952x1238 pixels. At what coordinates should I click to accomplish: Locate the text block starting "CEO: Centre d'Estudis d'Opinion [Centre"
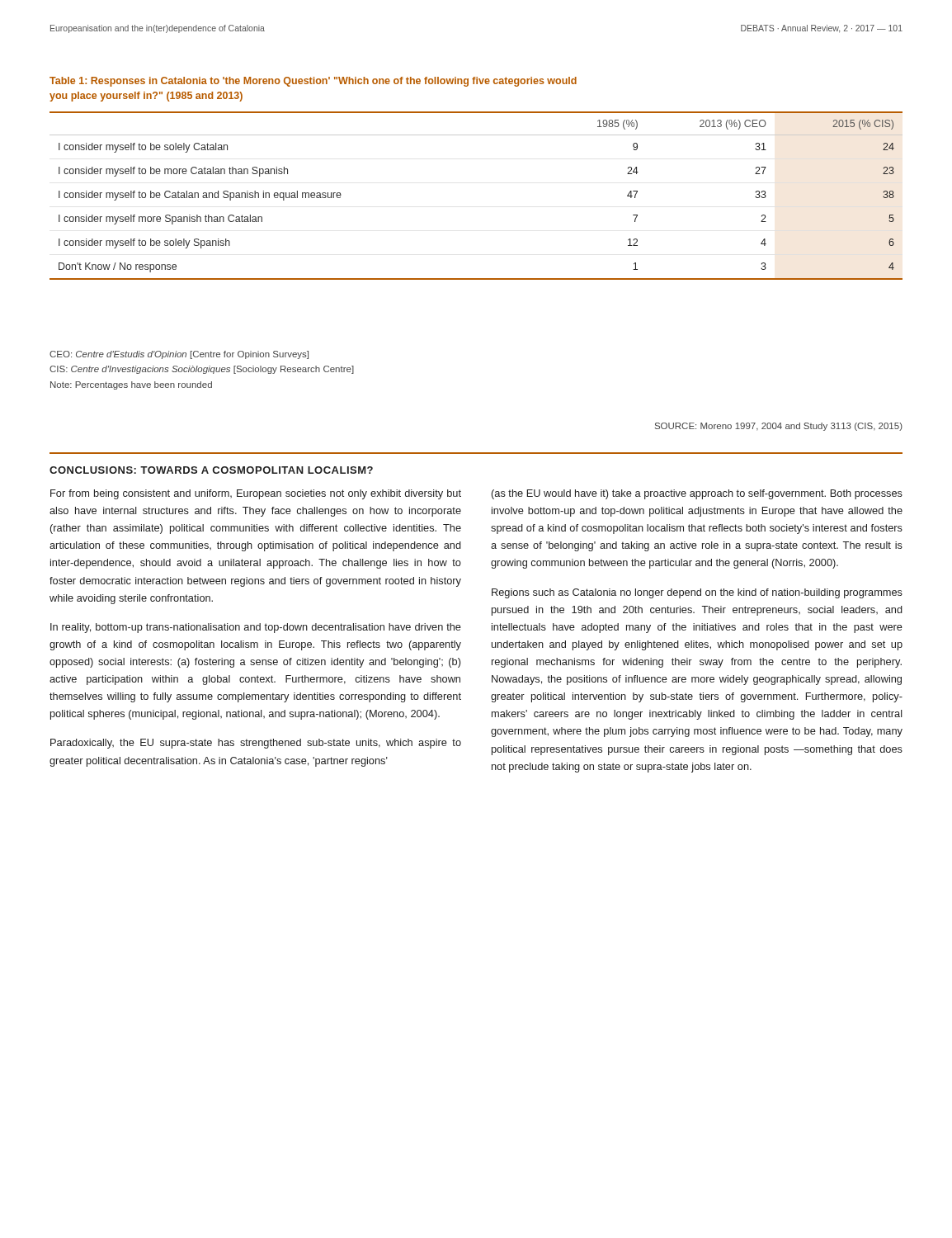coord(179,354)
